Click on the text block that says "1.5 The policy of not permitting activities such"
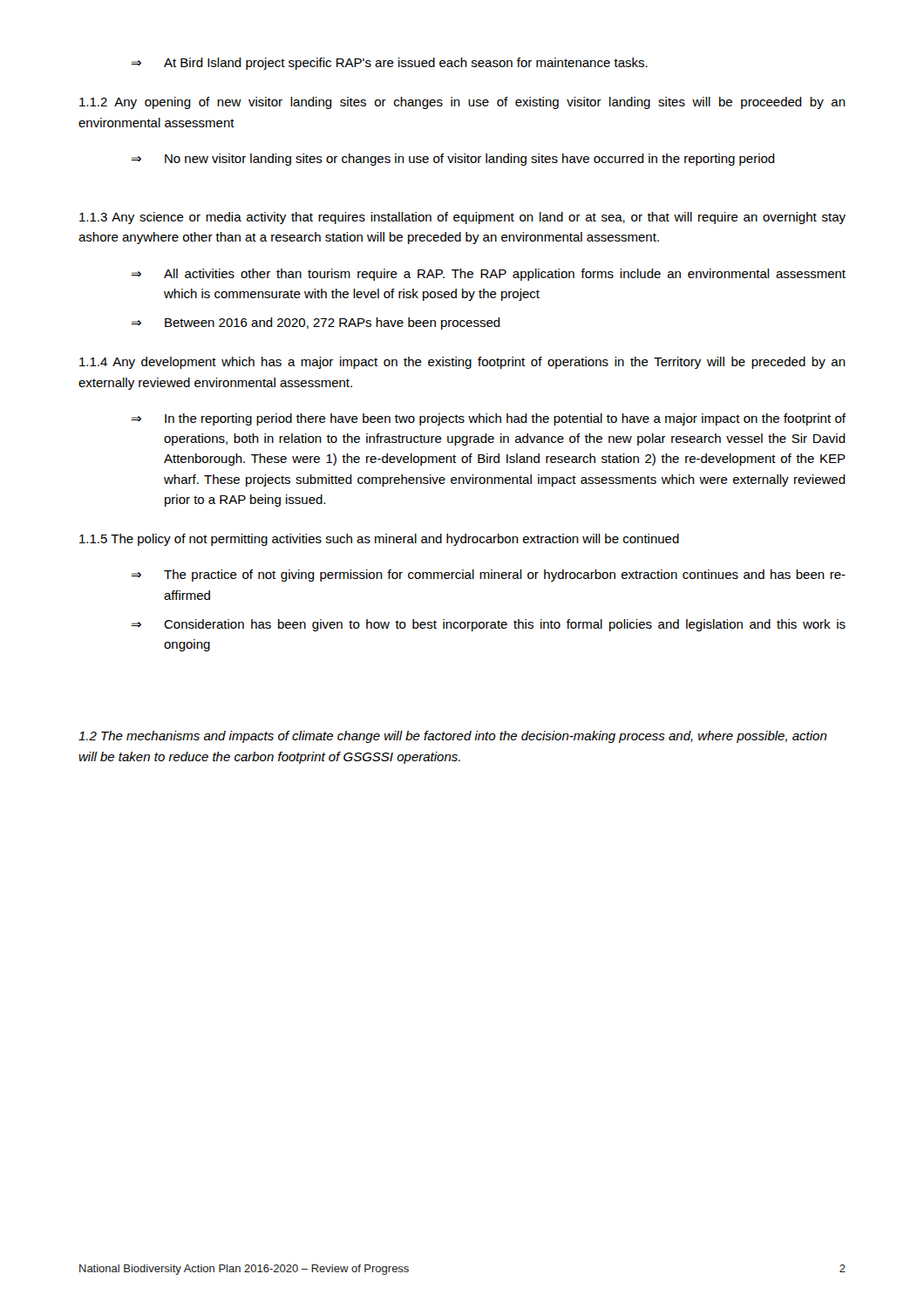 pos(379,538)
